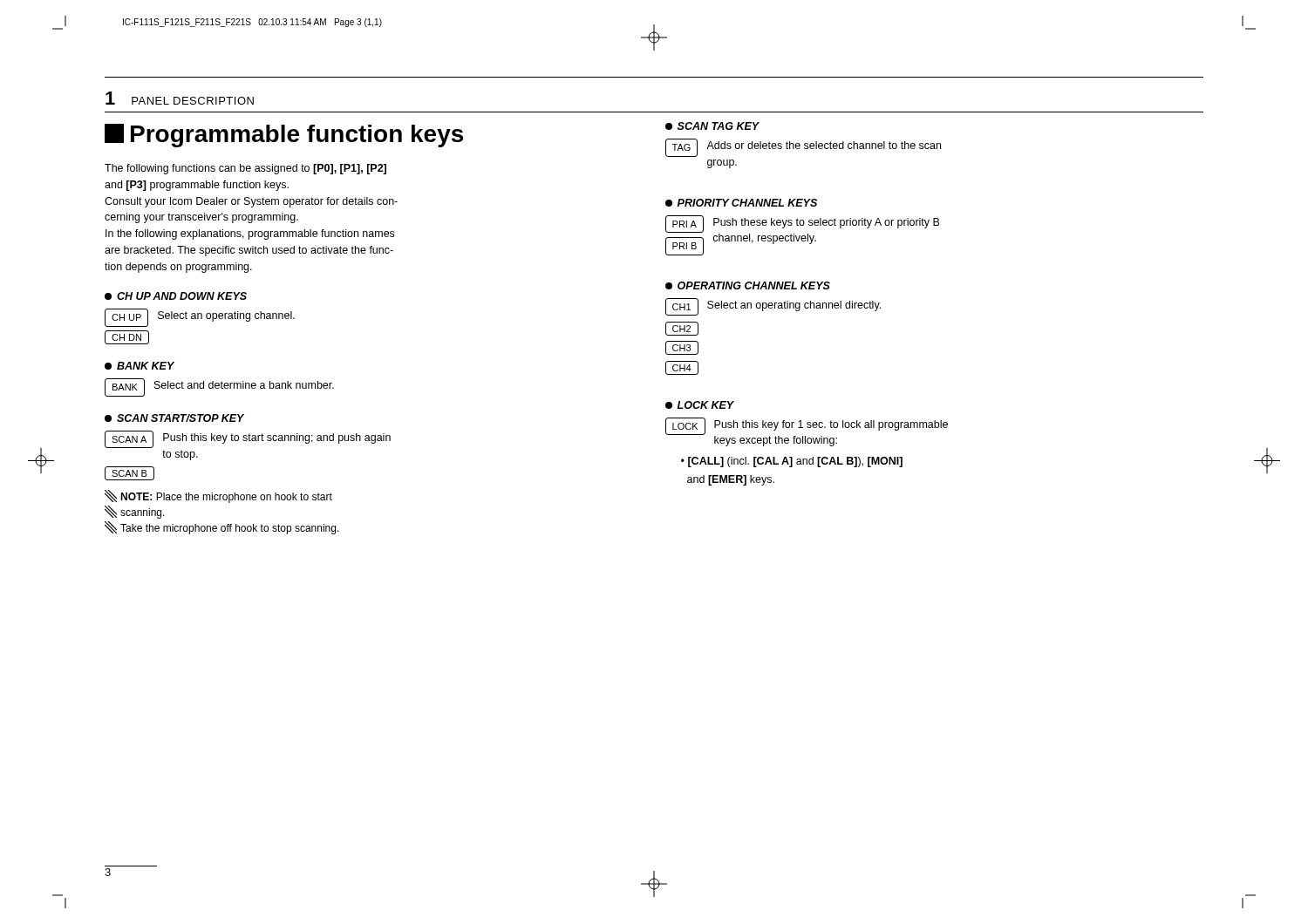Image resolution: width=1308 pixels, height=924 pixels.
Task: Point to "Programmable function keys"
Action: click(x=284, y=134)
